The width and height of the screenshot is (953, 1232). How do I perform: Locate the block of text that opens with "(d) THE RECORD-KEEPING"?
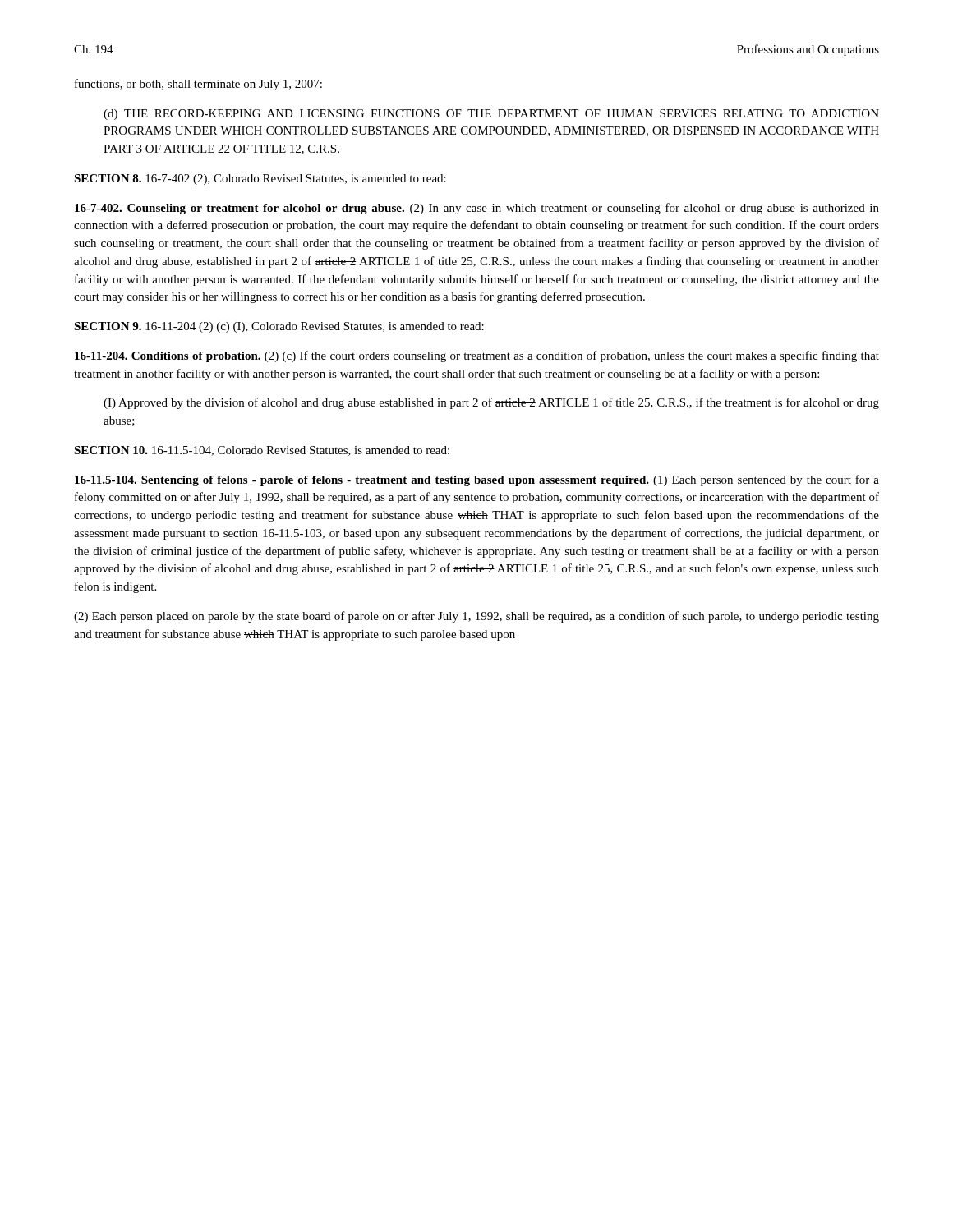[491, 131]
